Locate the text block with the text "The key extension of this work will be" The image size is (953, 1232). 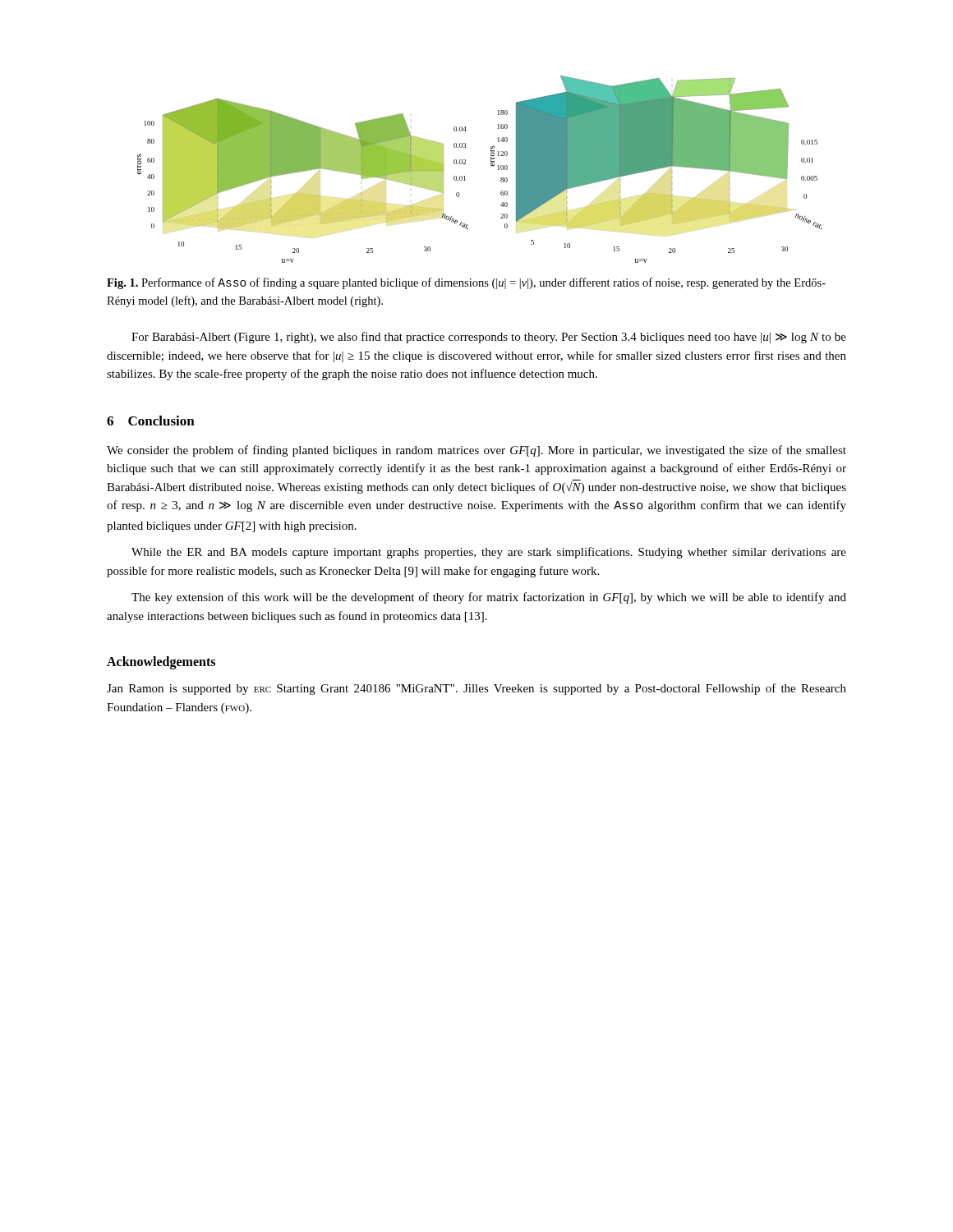tap(476, 606)
